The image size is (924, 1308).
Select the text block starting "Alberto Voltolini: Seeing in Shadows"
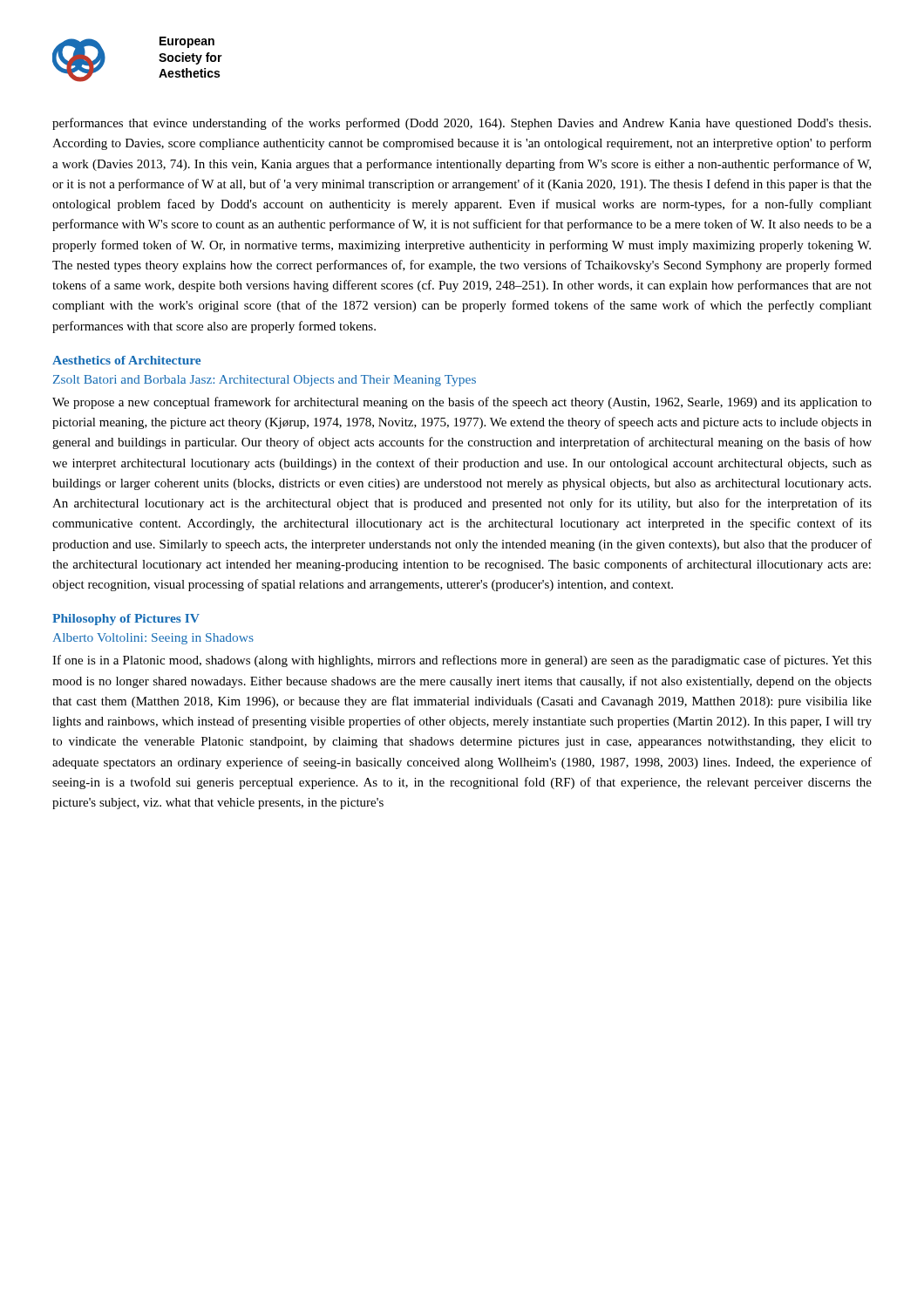[x=153, y=637]
